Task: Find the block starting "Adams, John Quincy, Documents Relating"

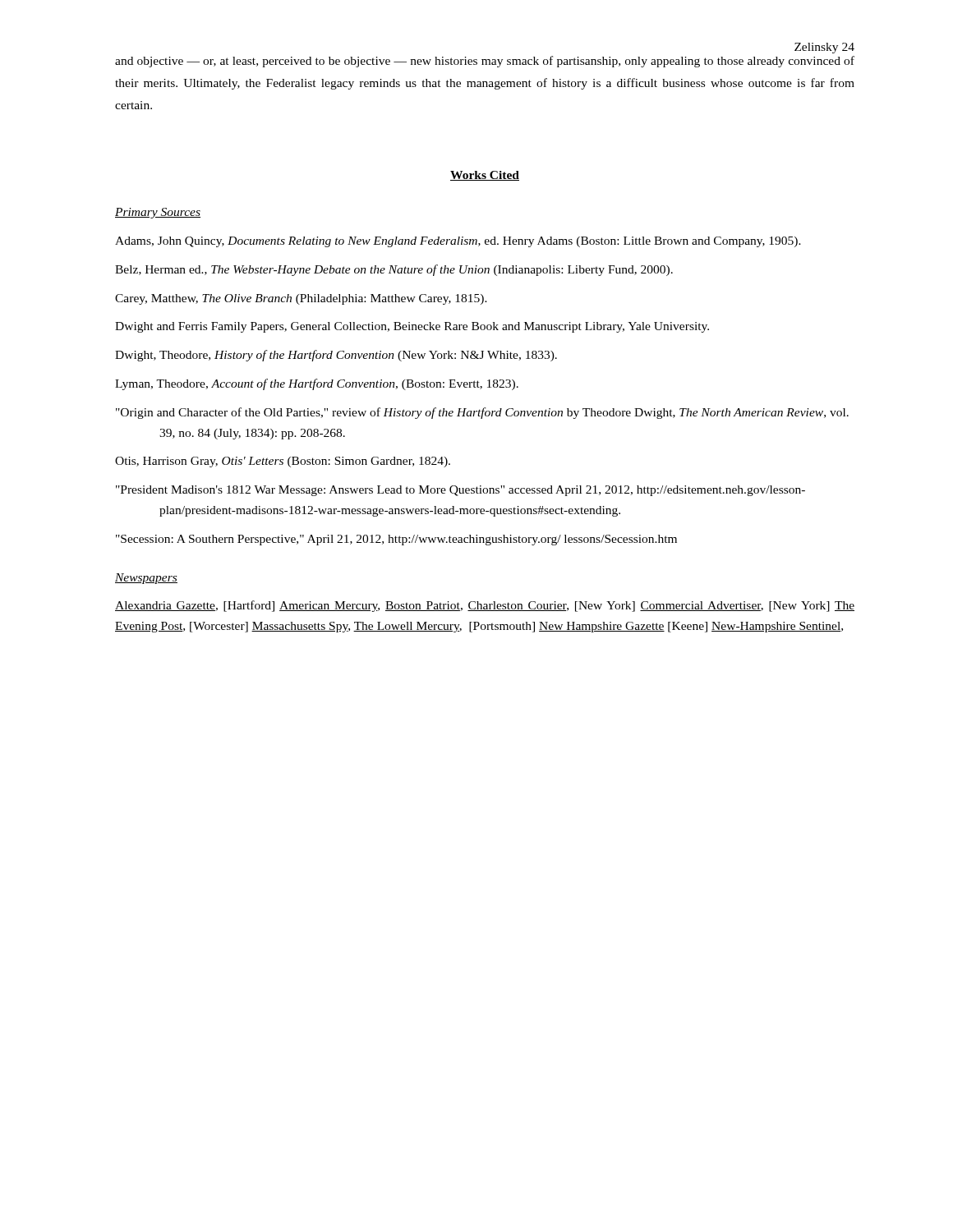Action: pyautogui.click(x=458, y=240)
